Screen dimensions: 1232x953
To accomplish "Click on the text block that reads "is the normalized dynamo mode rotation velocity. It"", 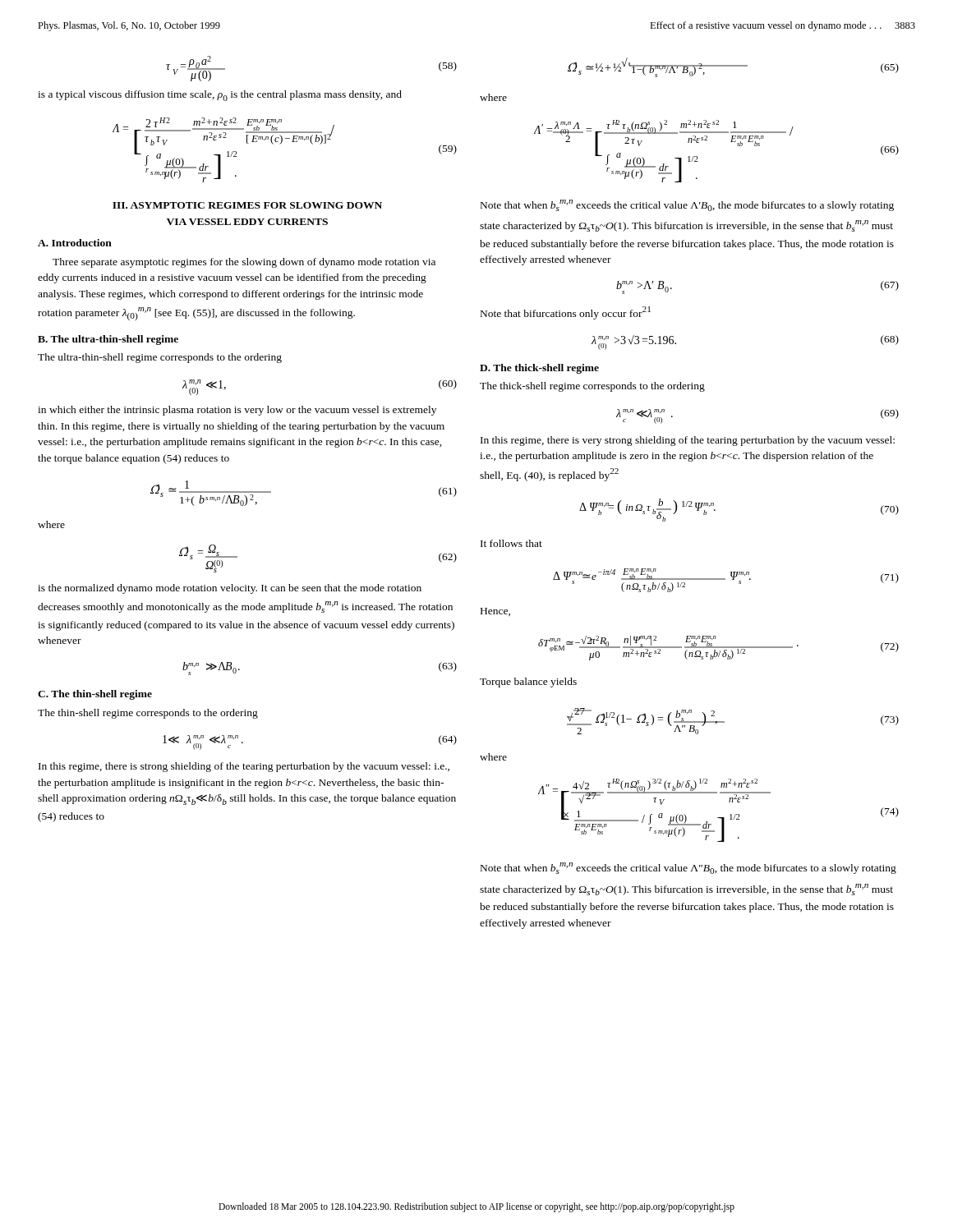I will coord(247,614).
